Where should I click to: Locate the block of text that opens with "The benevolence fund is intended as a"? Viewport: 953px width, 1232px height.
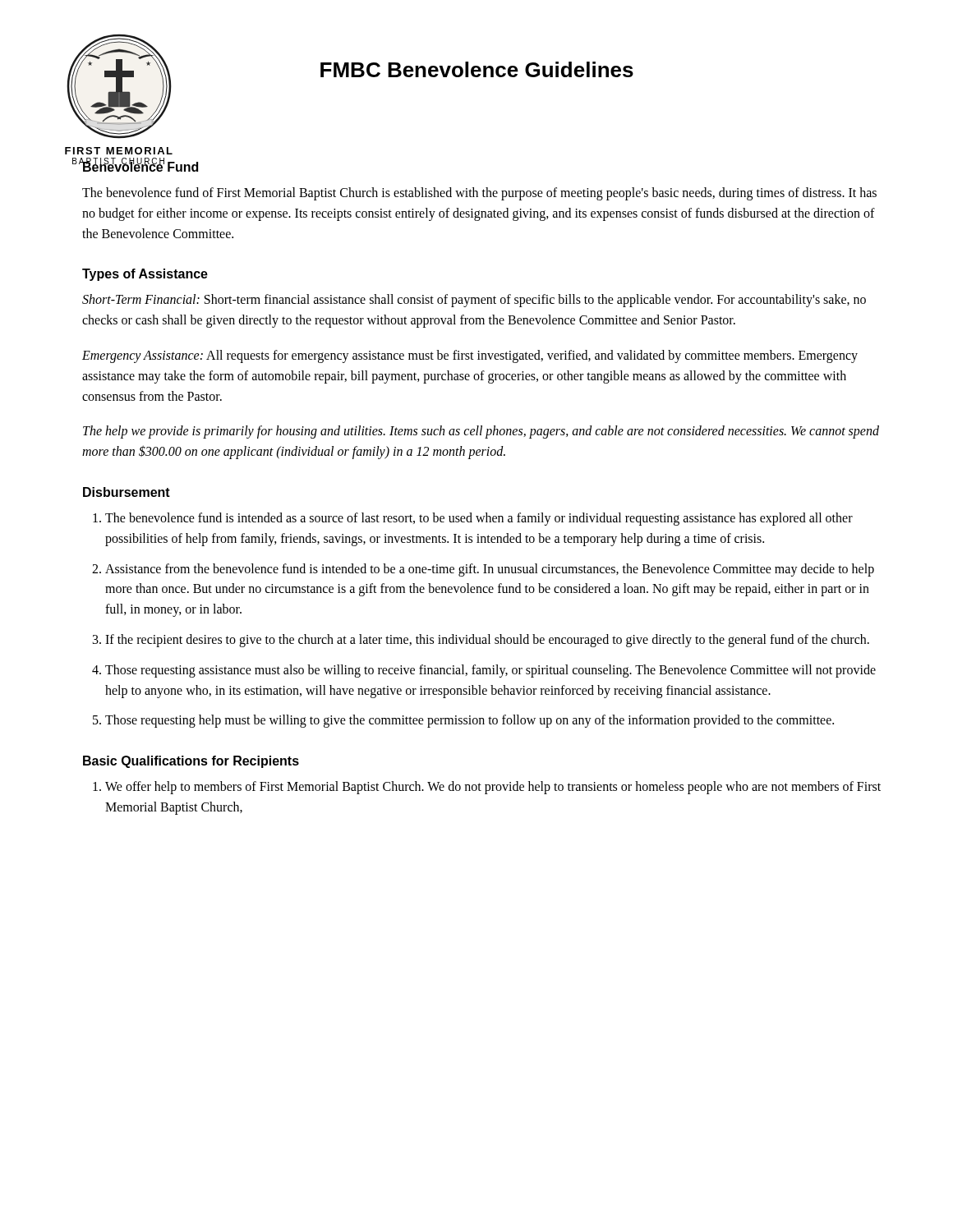coord(479,528)
